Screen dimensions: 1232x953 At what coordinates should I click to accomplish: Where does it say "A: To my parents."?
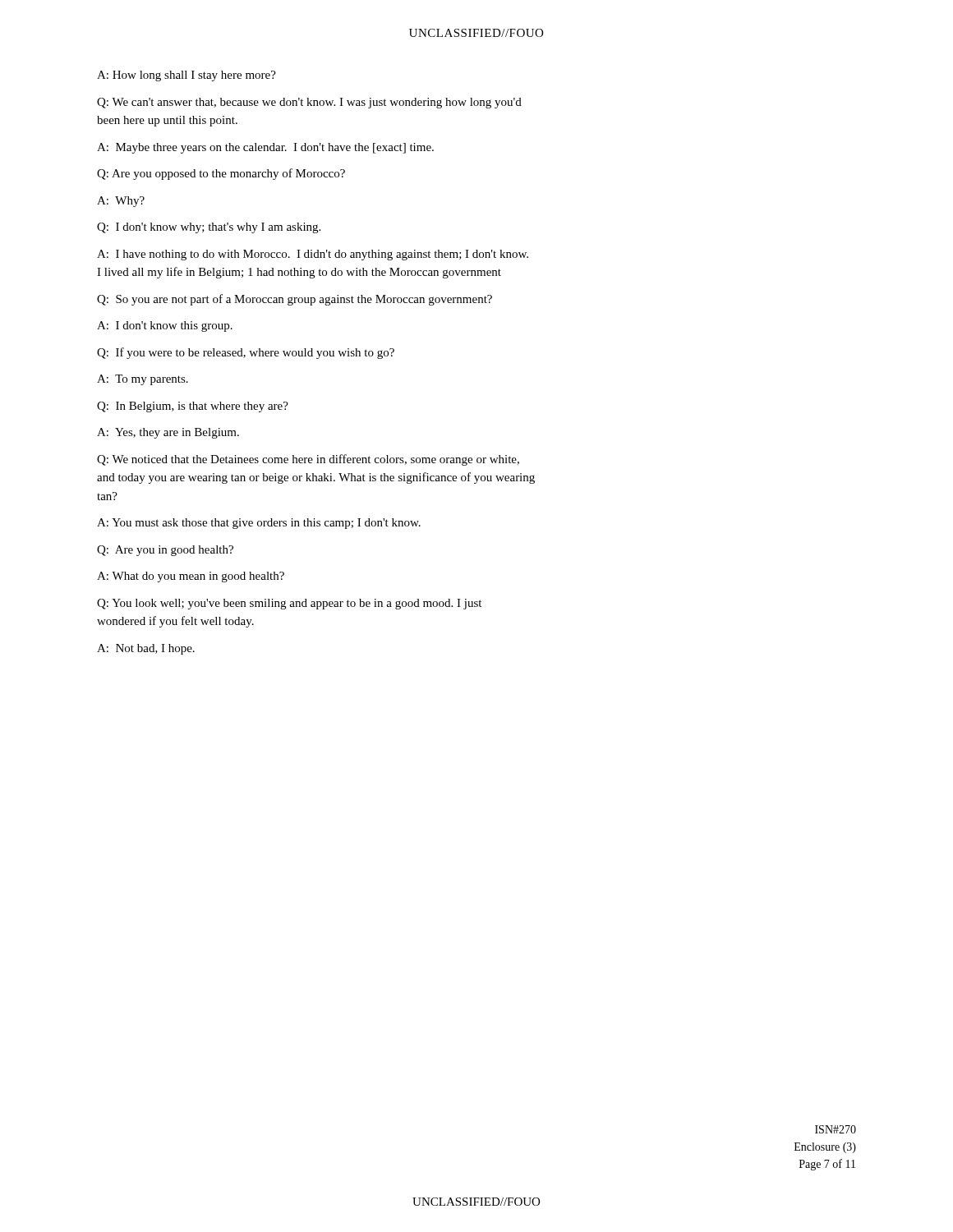click(143, 379)
